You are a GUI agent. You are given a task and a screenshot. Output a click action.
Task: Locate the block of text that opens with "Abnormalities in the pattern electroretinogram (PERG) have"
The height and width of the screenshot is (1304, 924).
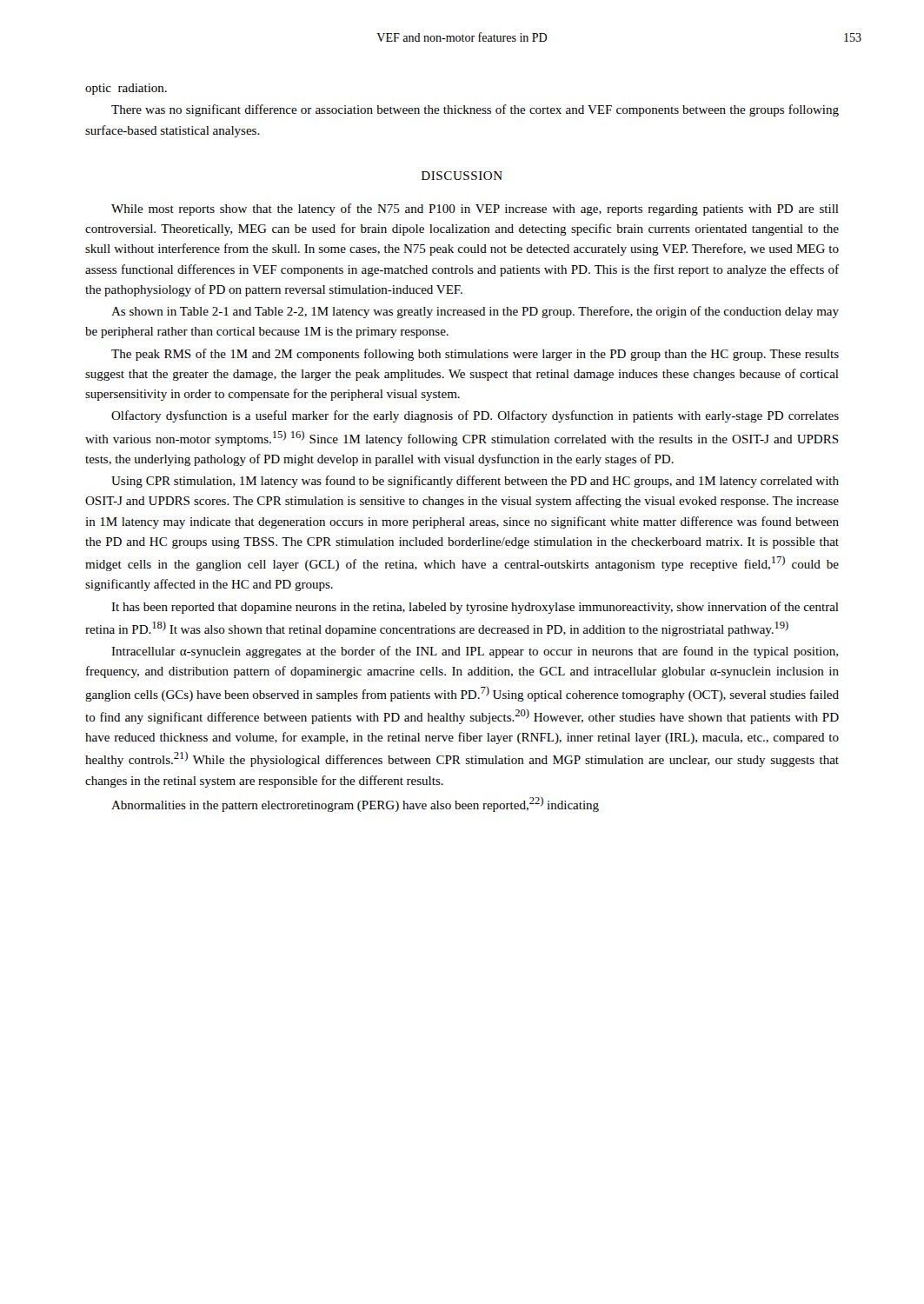[x=355, y=803]
